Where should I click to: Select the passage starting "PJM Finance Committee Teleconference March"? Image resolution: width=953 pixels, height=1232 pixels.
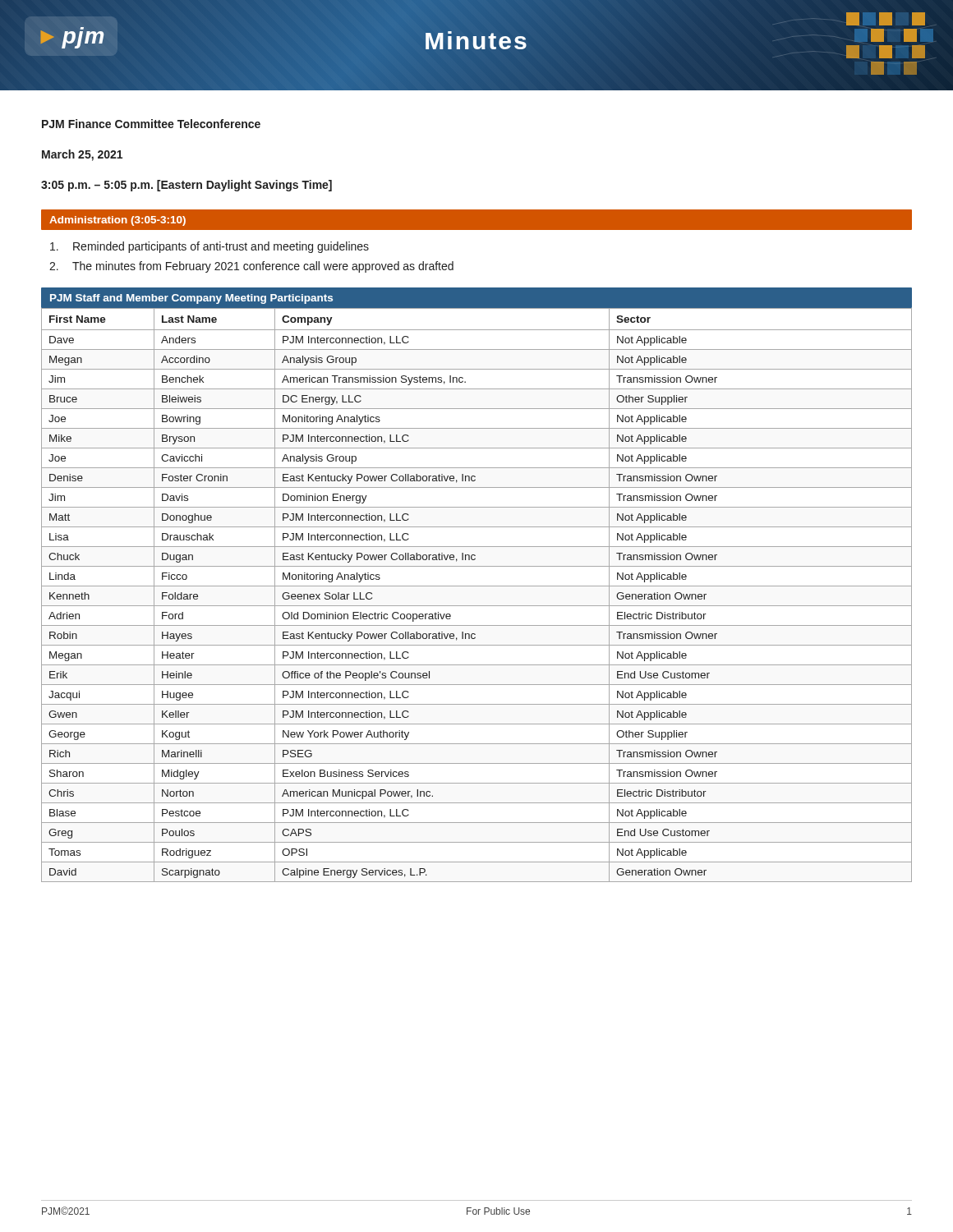coord(151,124)
